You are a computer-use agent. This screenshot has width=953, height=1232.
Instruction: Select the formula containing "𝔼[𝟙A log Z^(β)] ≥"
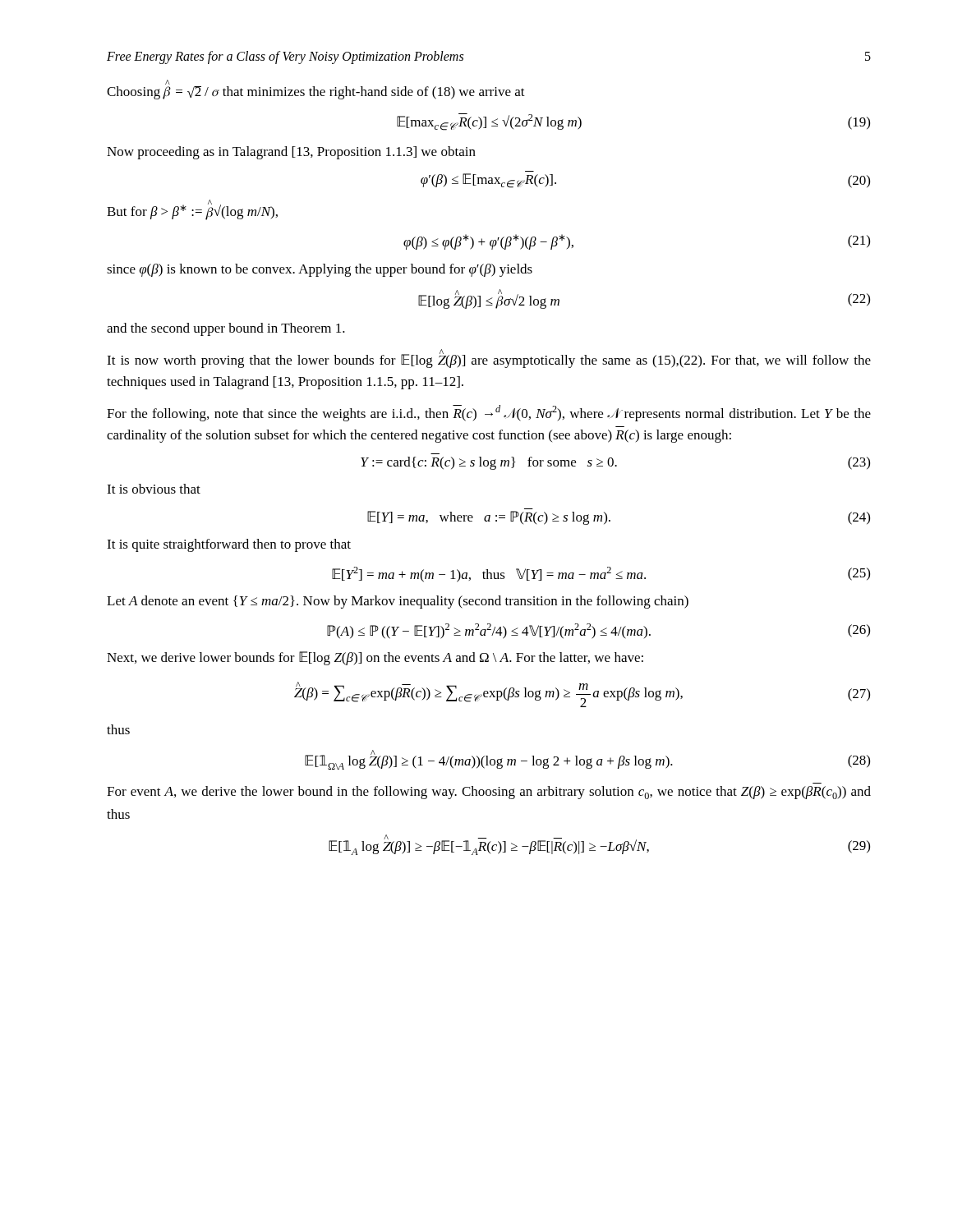[489, 846]
